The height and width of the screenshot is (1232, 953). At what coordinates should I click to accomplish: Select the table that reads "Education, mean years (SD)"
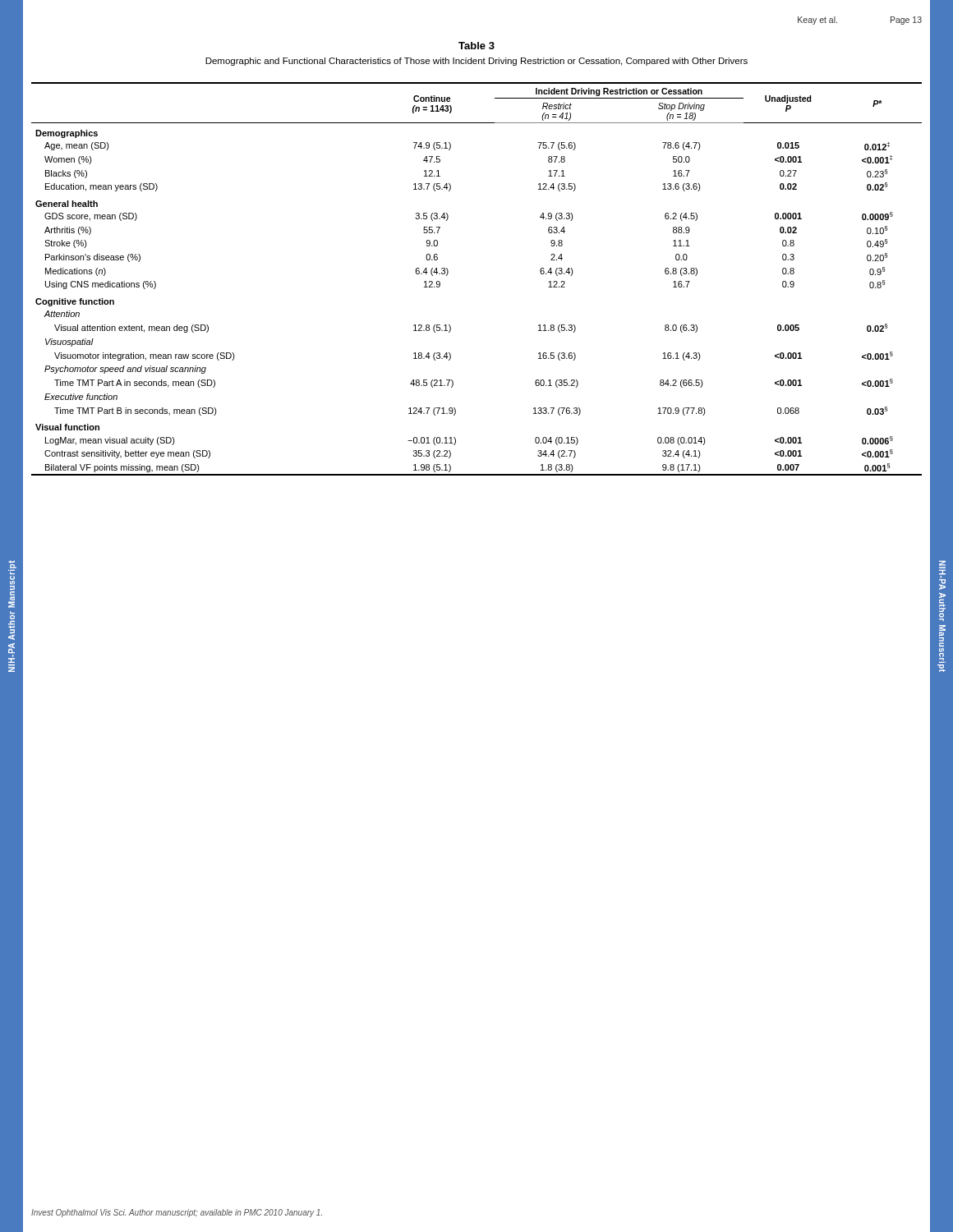click(x=476, y=281)
